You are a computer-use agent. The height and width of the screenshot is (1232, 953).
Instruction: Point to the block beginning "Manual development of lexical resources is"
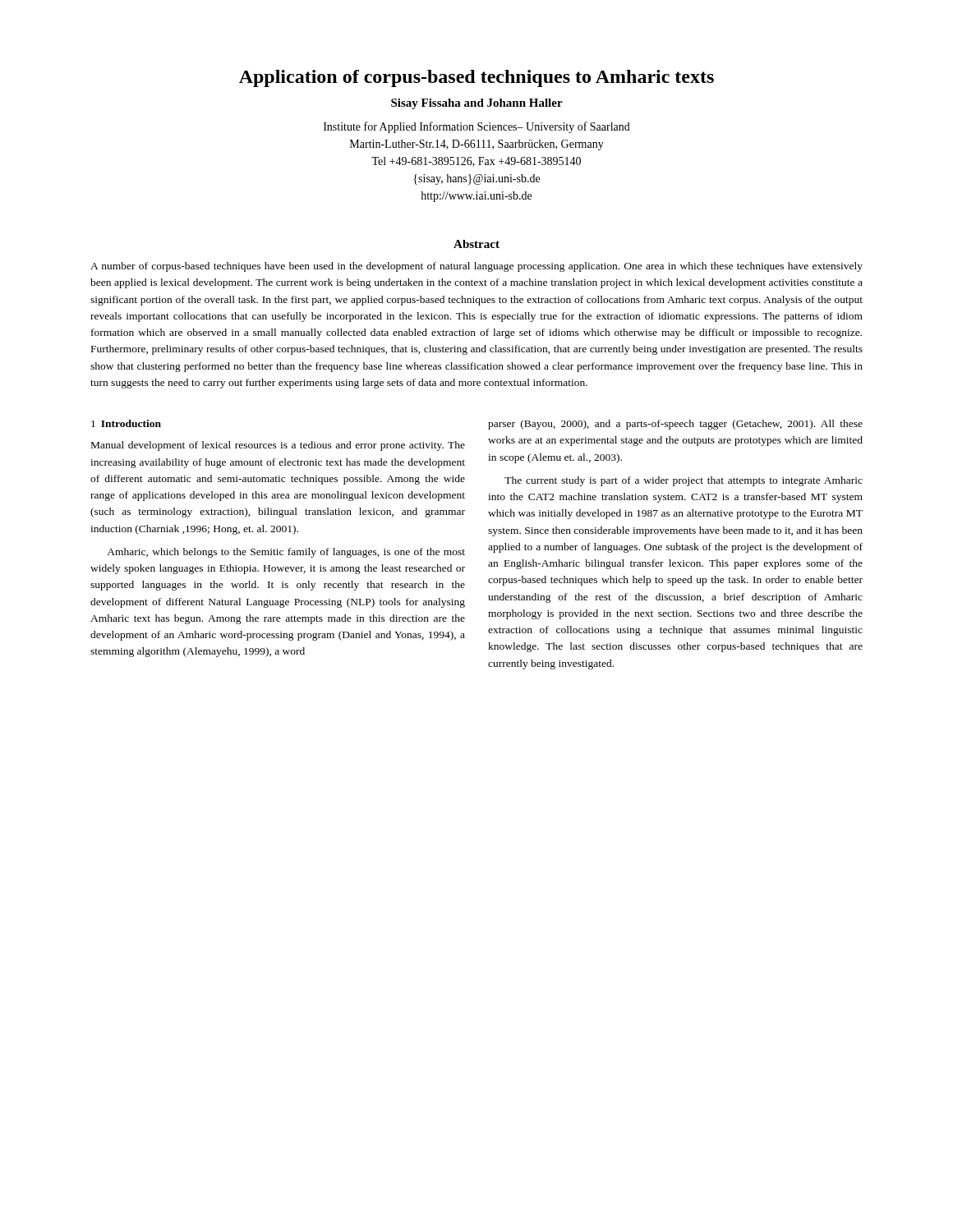point(278,549)
